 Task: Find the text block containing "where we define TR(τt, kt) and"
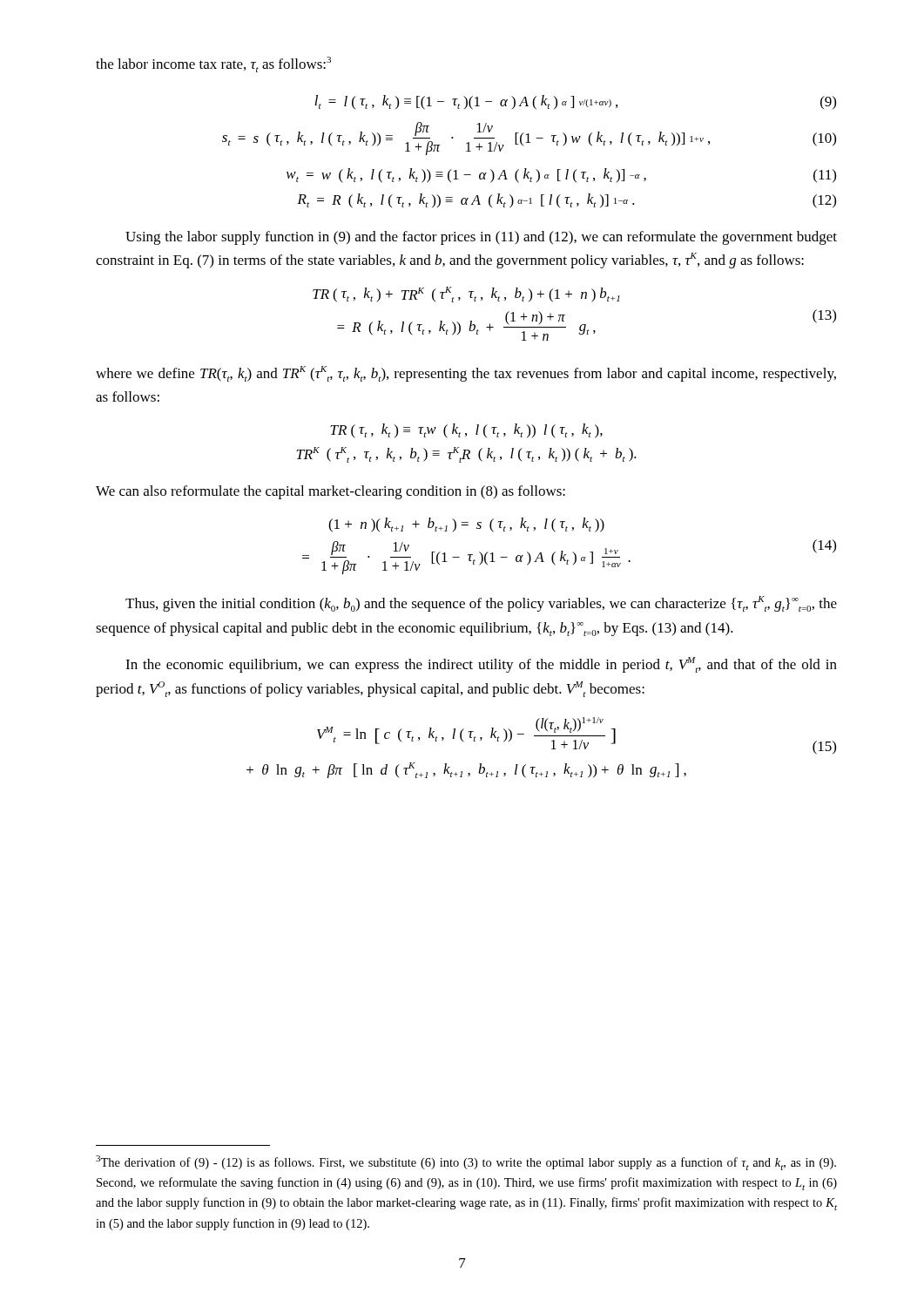click(466, 385)
